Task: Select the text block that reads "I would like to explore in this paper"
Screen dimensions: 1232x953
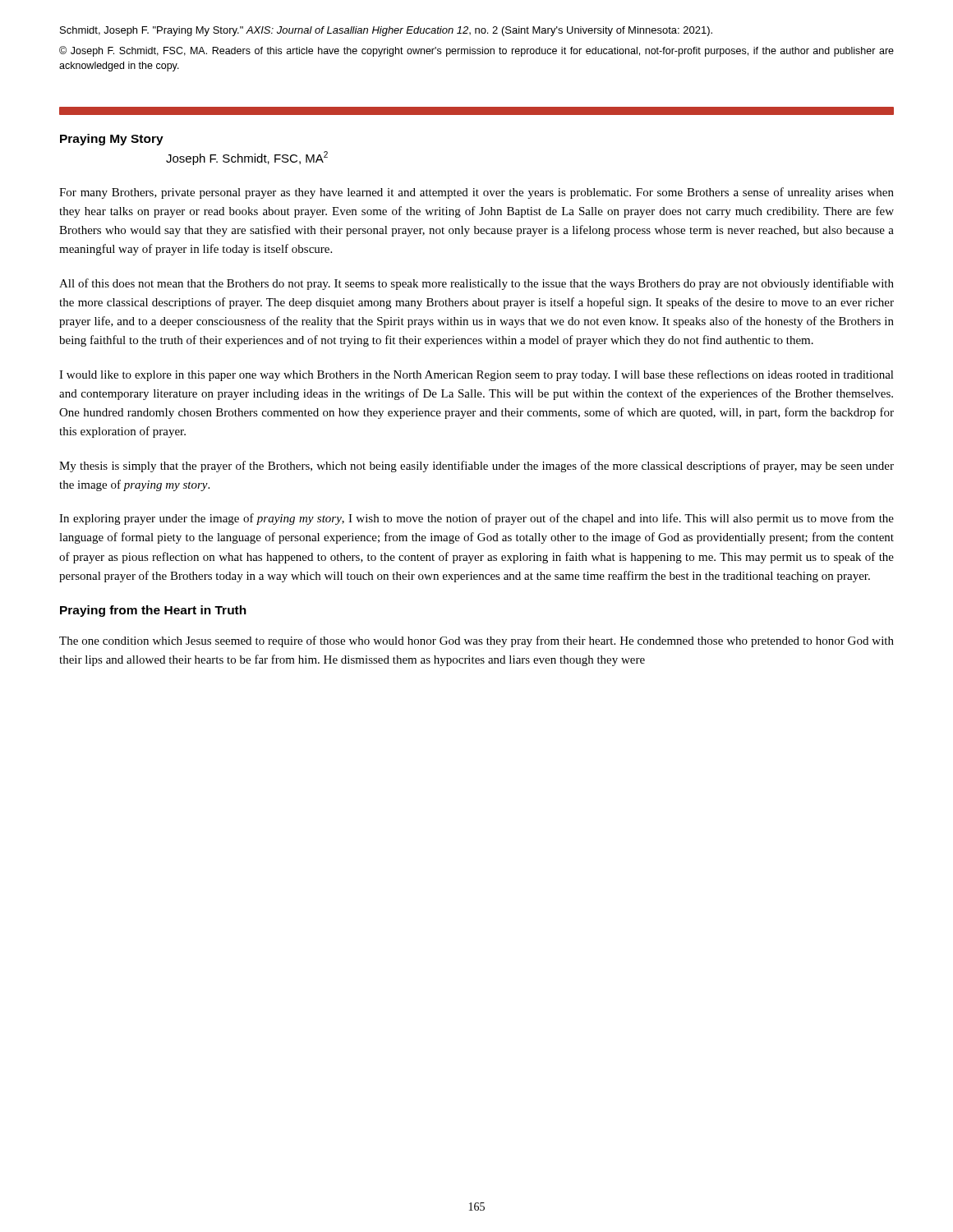Action: pos(476,403)
